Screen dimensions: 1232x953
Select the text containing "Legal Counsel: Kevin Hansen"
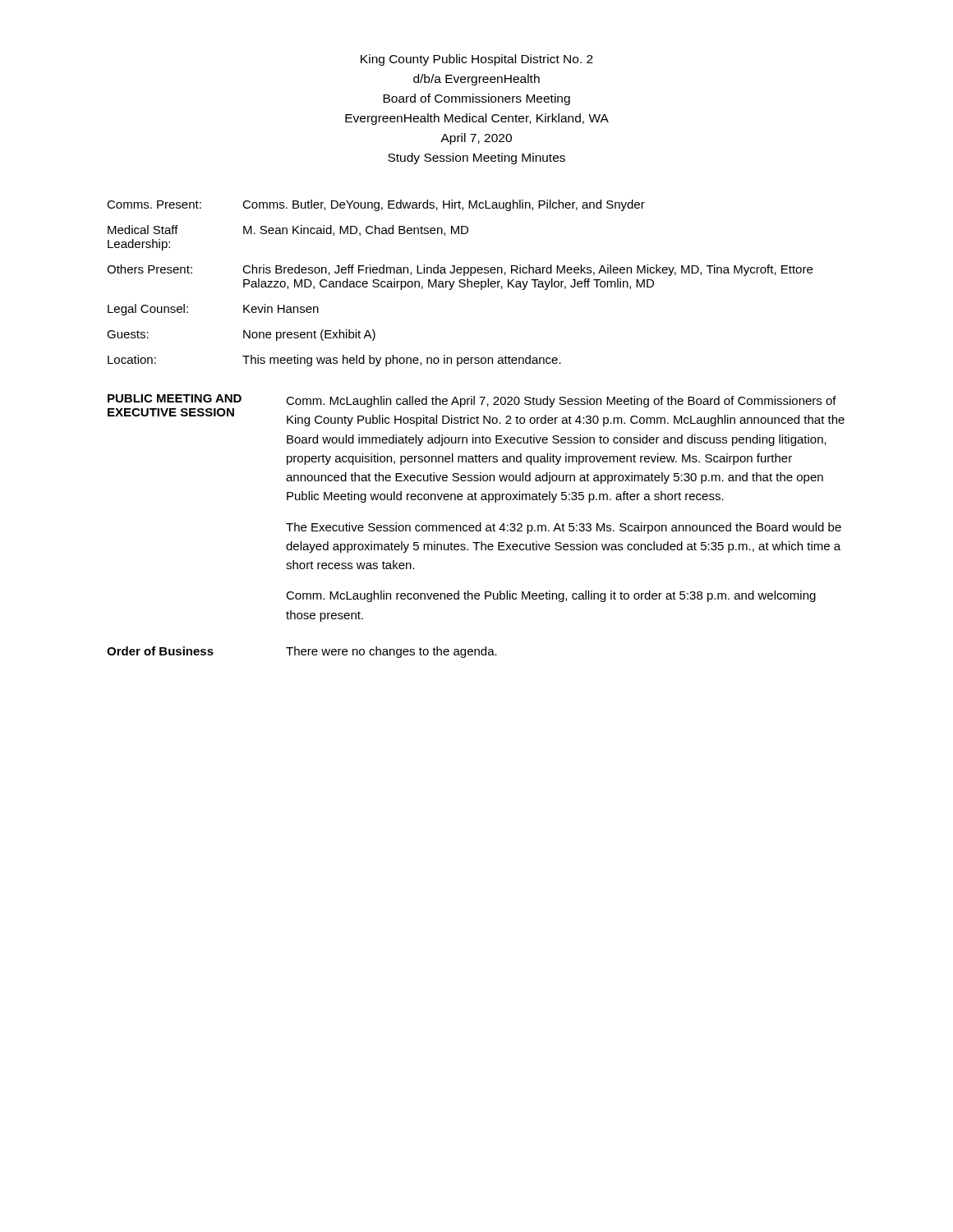click(x=143, y=310)
